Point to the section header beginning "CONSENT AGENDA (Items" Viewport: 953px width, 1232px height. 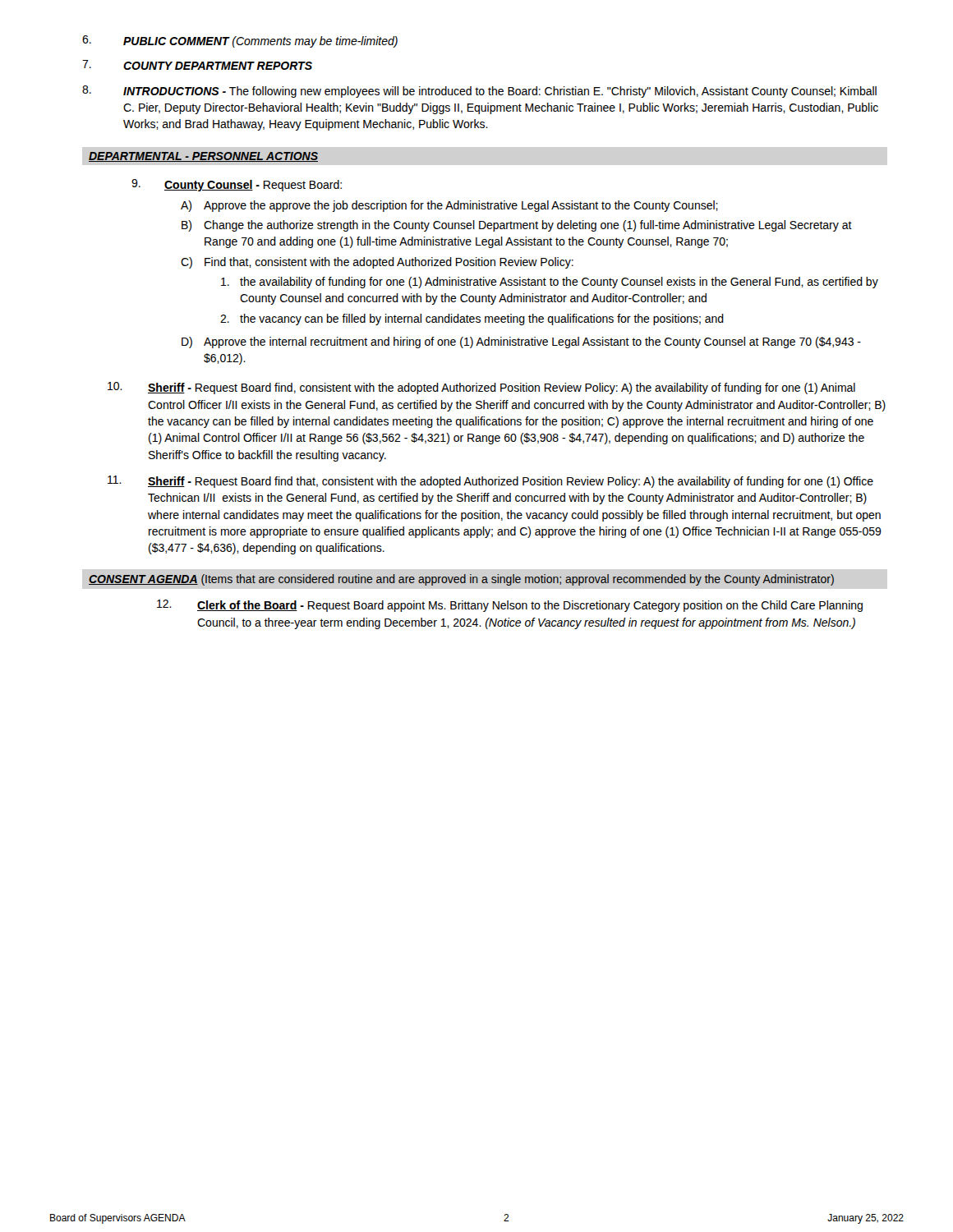point(462,579)
